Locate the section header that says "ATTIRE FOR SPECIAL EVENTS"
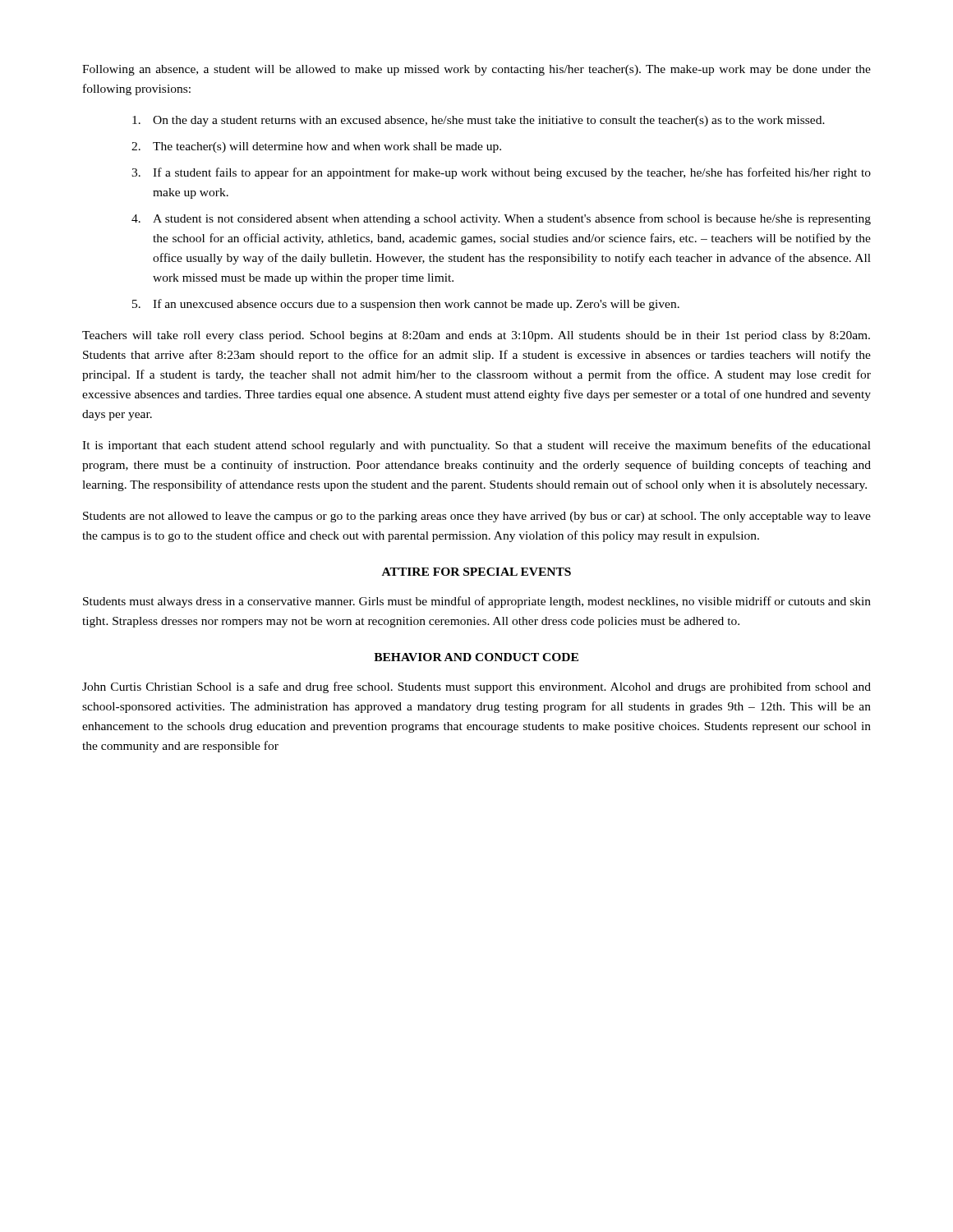The image size is (953, 1232). point(476,572)
